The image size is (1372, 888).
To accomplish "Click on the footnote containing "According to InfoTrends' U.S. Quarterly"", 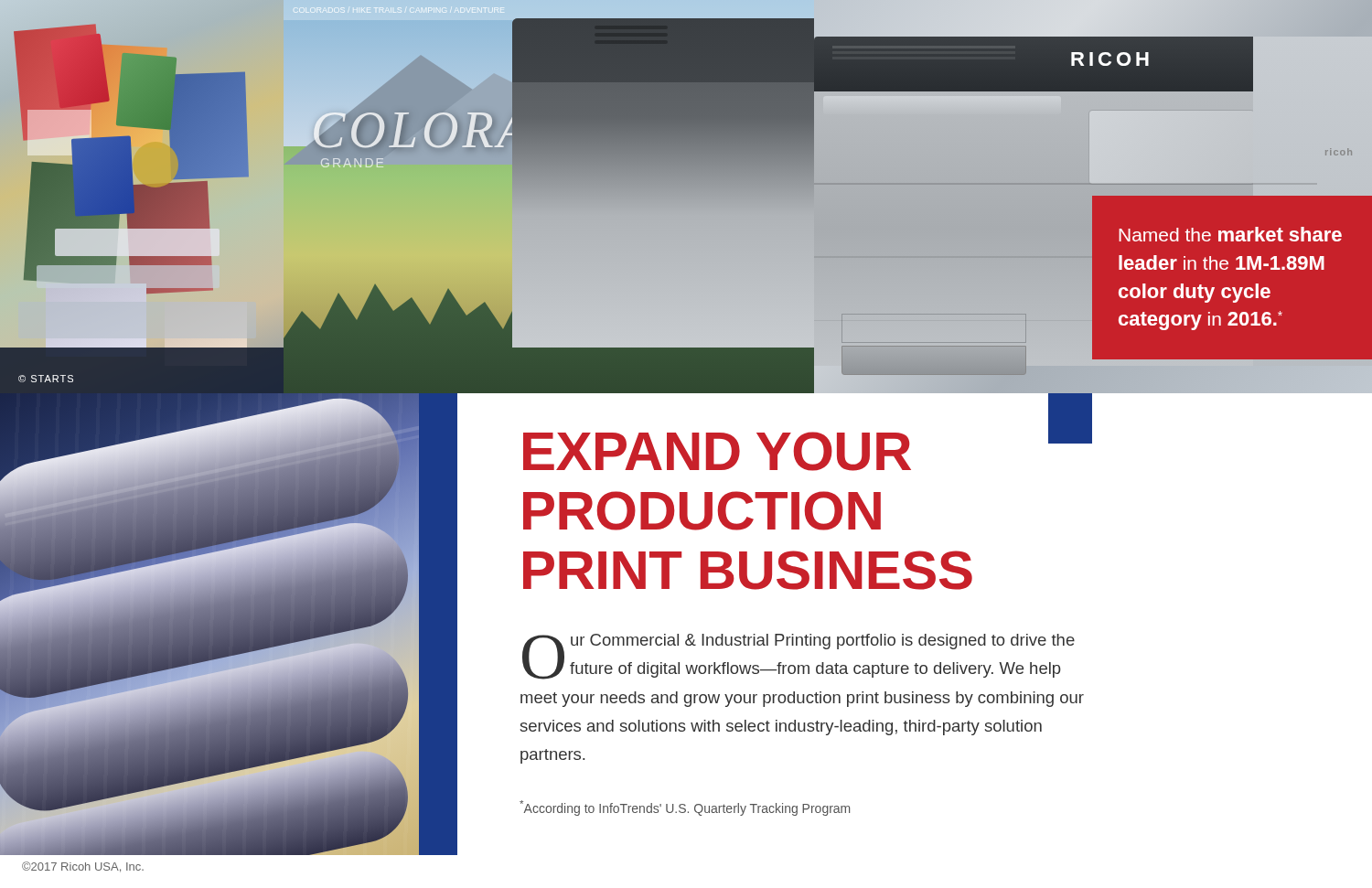I will (x=685, y=806).
